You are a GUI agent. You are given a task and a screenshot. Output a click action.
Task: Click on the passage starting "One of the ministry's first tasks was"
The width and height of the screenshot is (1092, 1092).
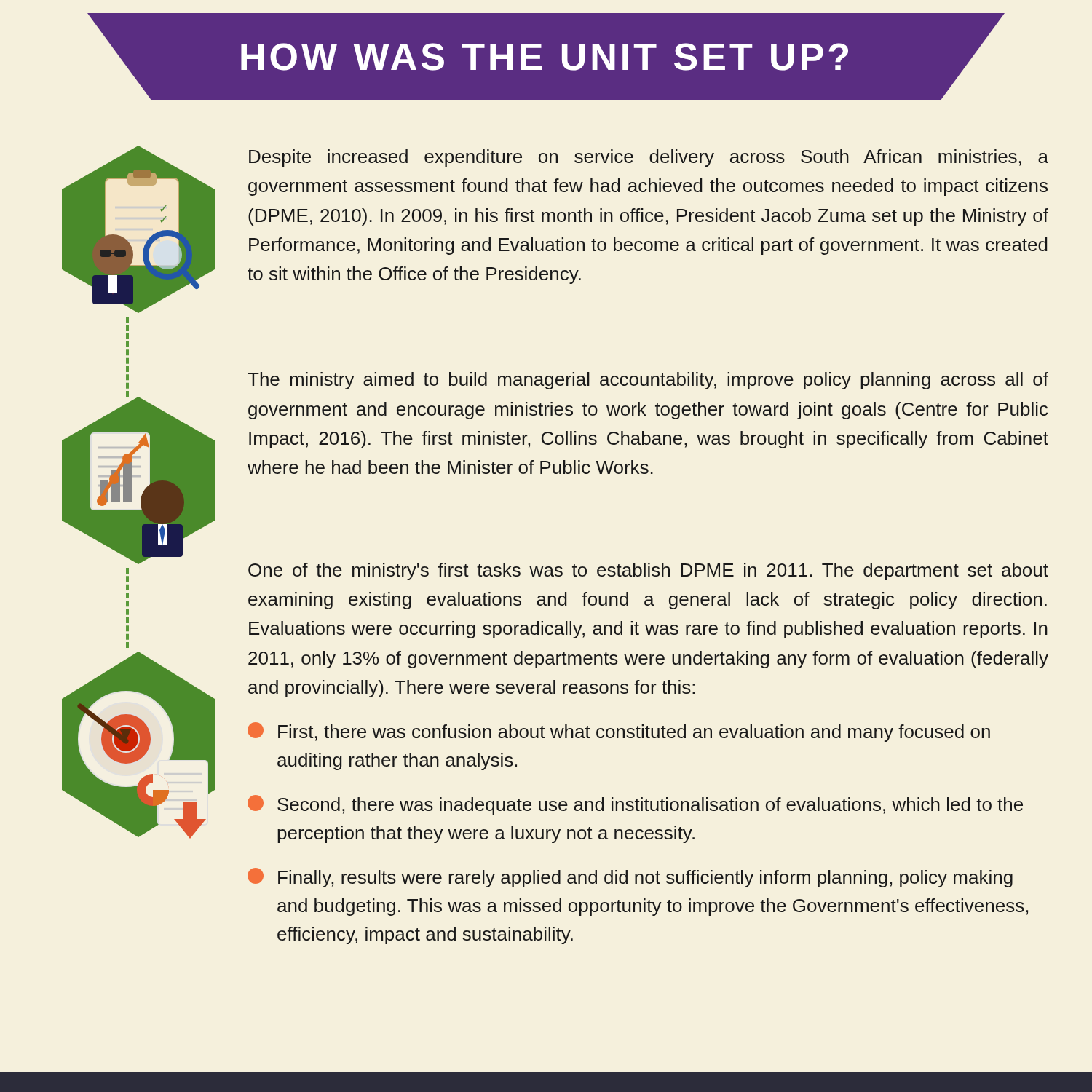pyautogui.click(x=648, y=628)
